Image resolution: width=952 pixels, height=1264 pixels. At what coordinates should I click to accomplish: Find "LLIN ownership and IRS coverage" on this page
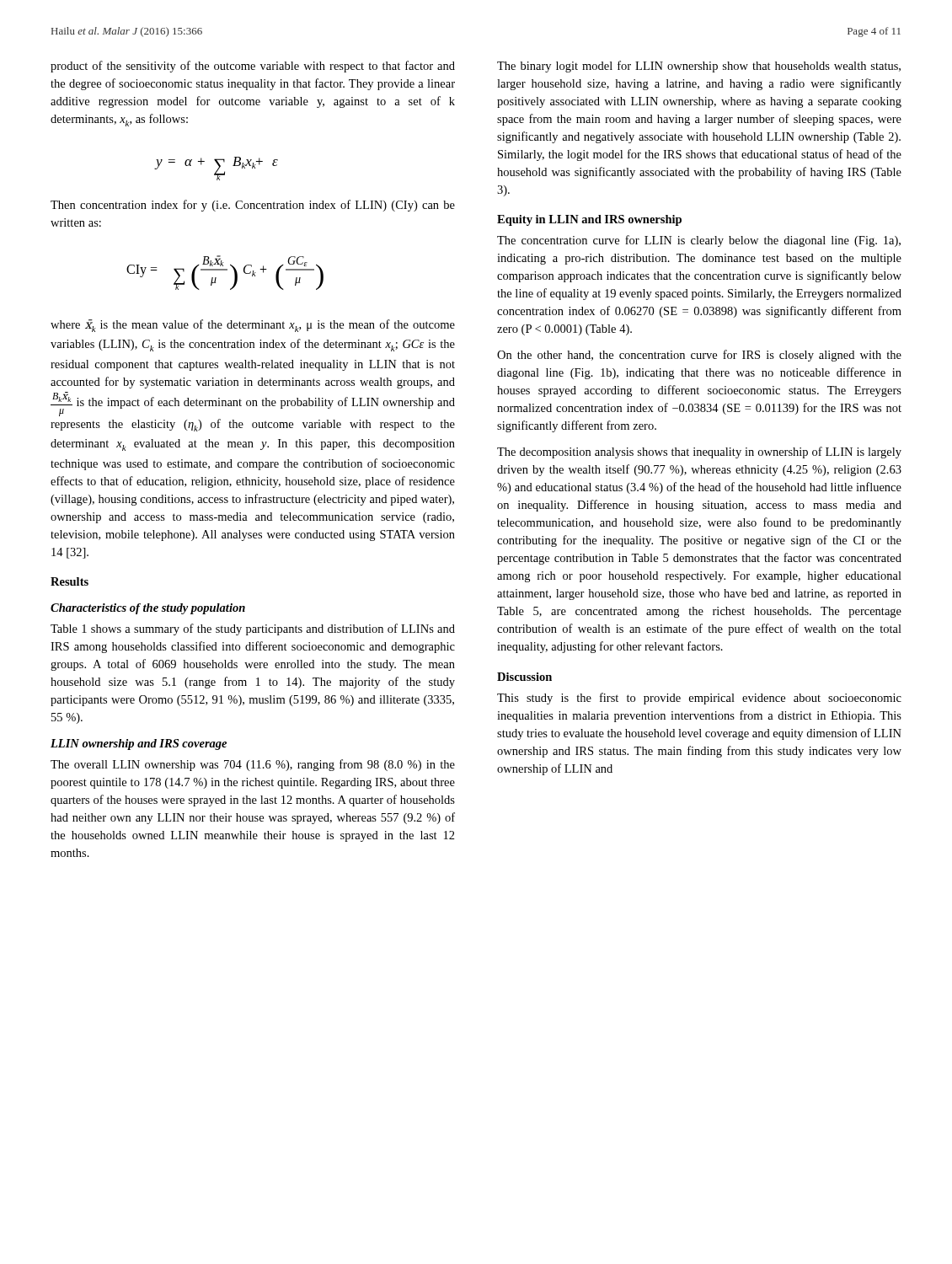coord(139,743)
